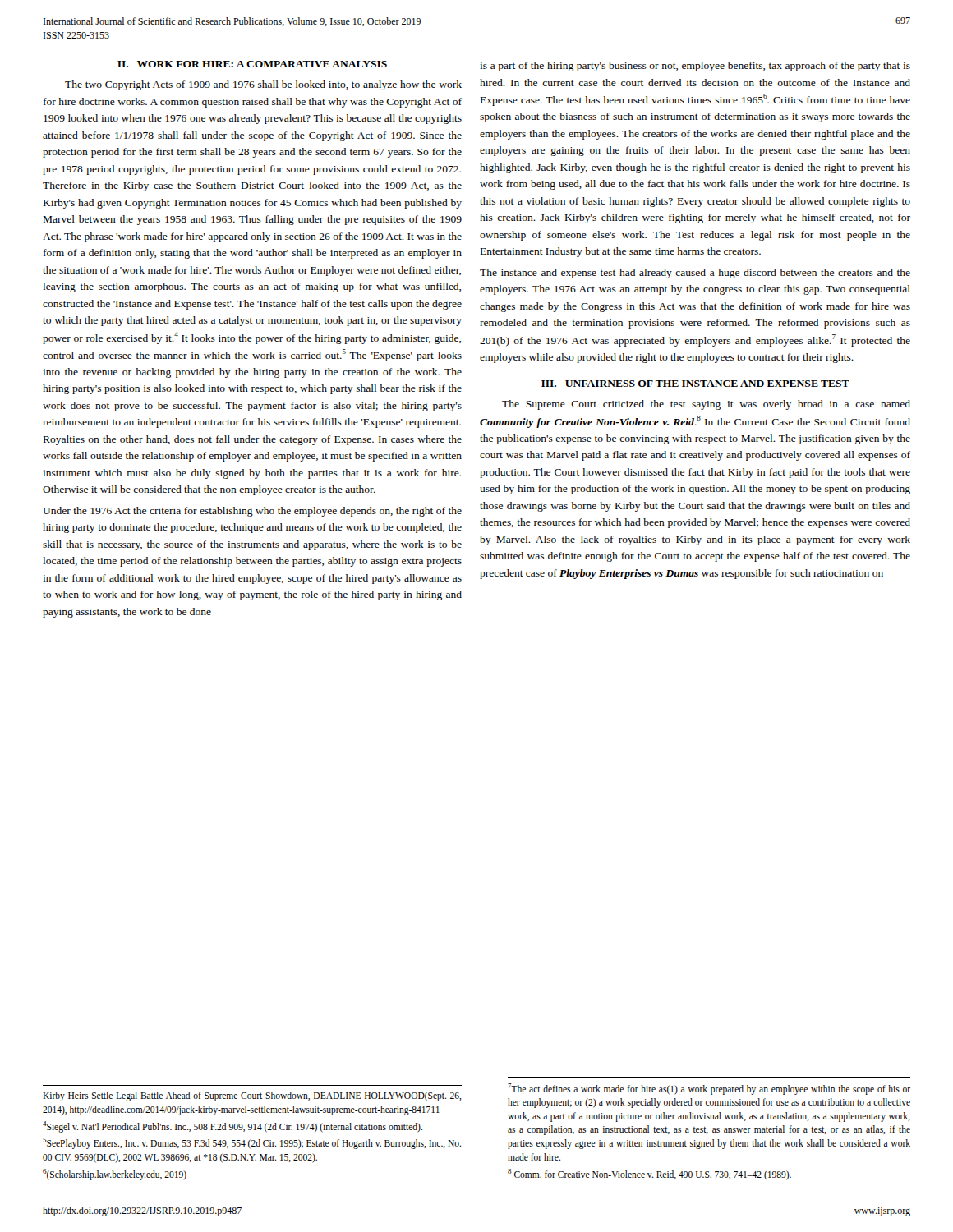
Task: Click on the element starting "Kirby Heirs Settle Legal Battle Ahead of"
Action: [x=252, y=1135]
